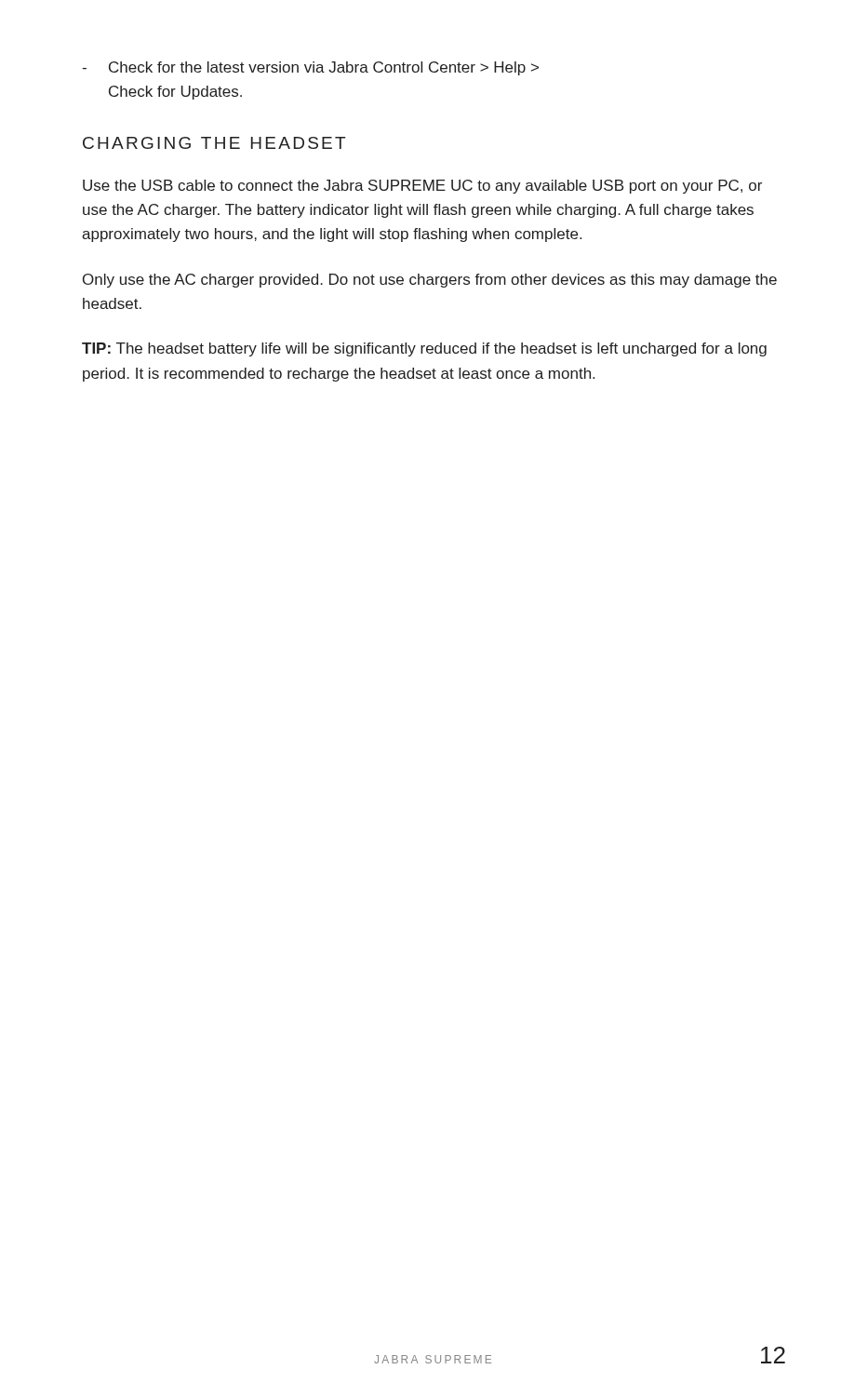Click on the section header containing "CHARGING THE HEADSET"
Viewport: 868px width, 1396px height.
click(215, 143)
